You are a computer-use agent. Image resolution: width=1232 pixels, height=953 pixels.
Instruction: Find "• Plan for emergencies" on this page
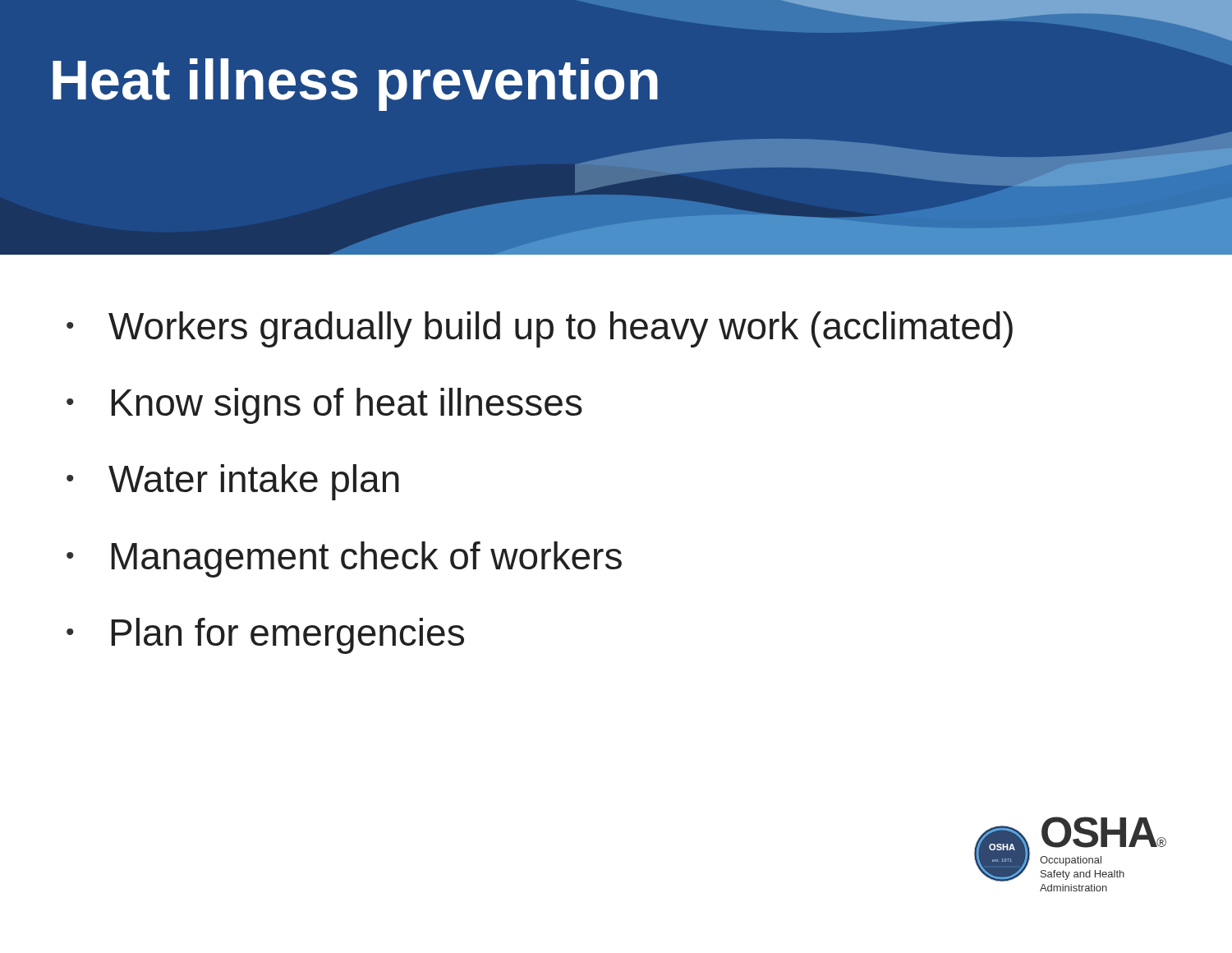266,633
